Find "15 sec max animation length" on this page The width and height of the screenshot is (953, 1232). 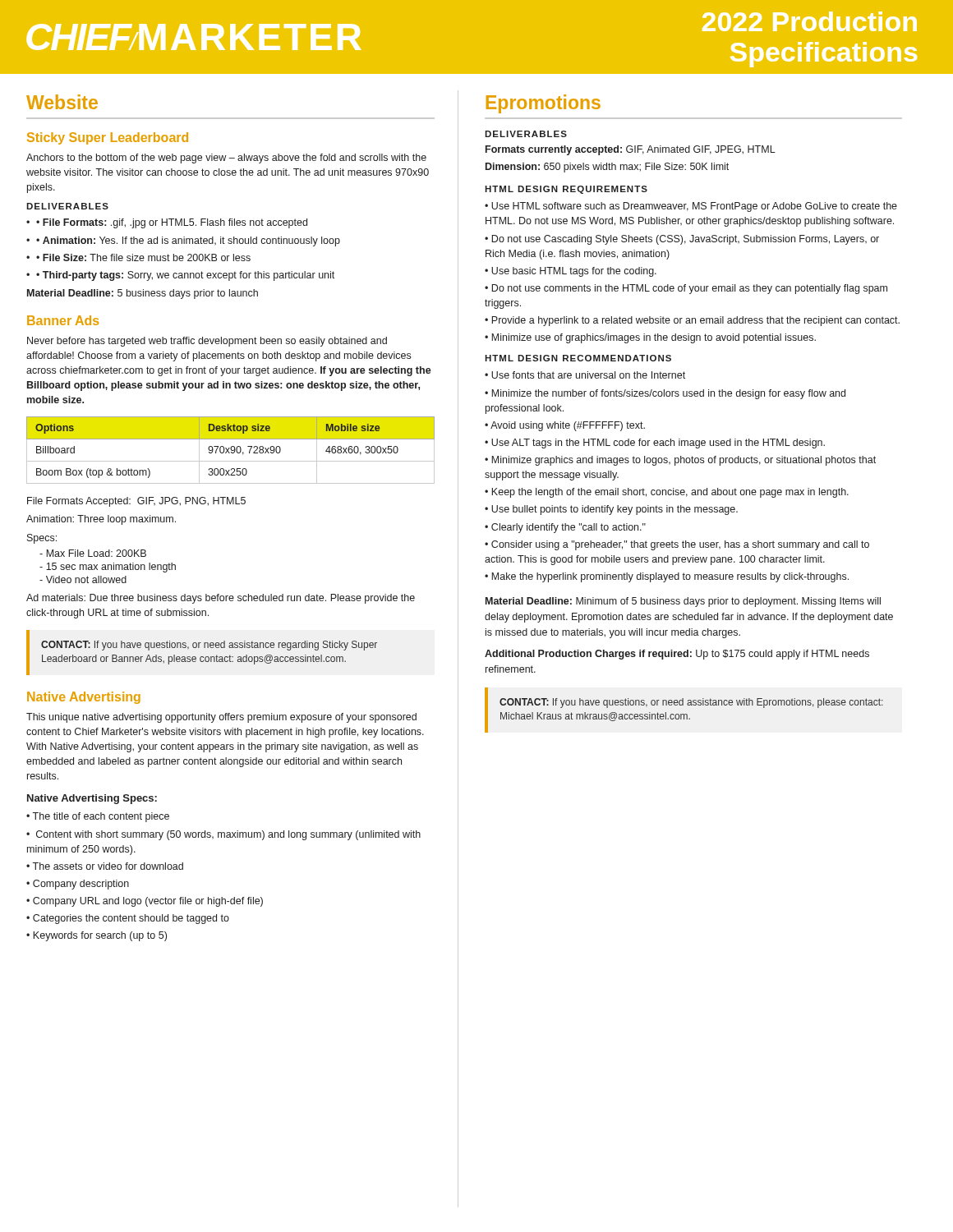coord(108,567)
